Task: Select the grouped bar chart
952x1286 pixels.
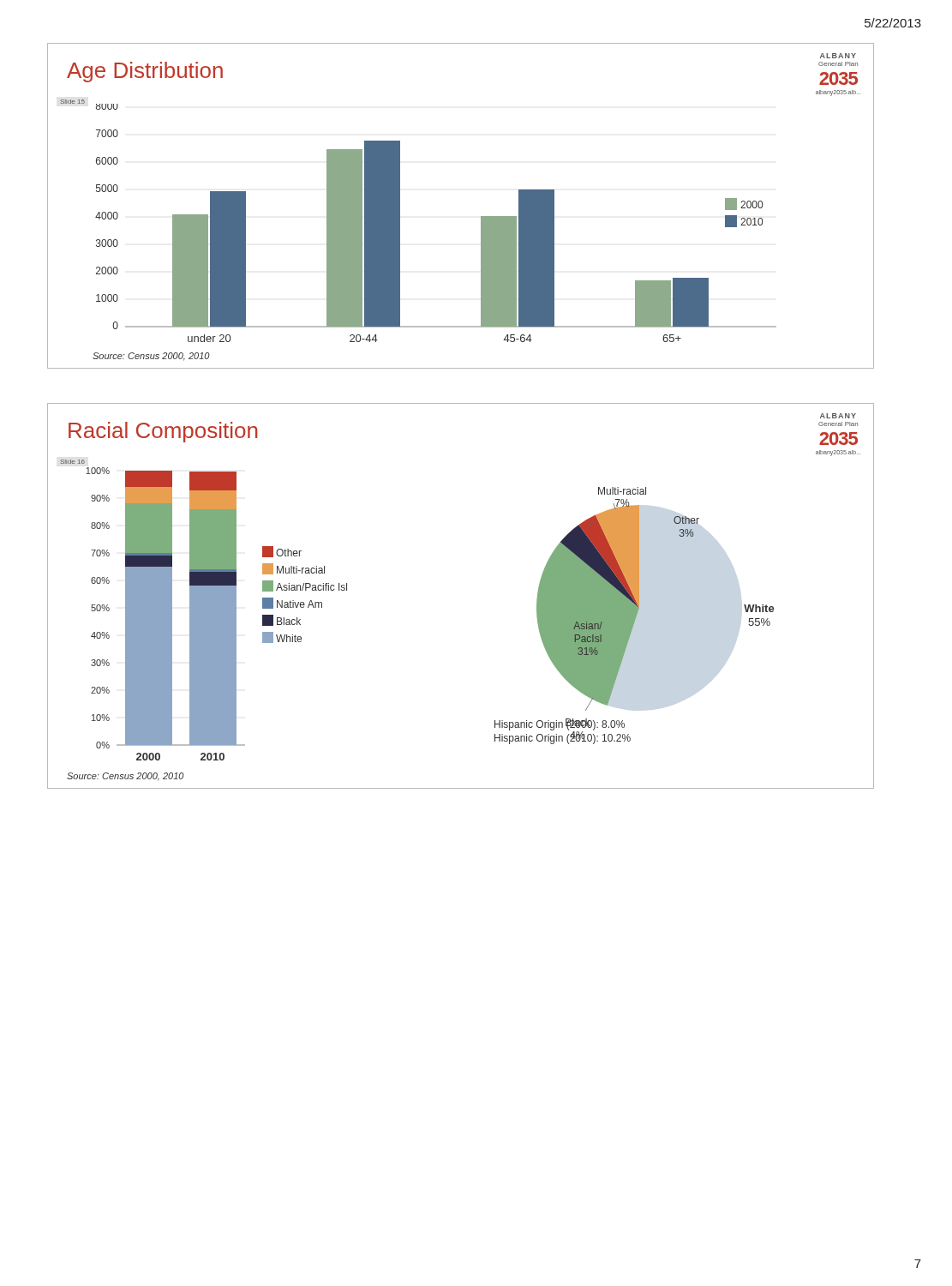Action: click(461, 206)
